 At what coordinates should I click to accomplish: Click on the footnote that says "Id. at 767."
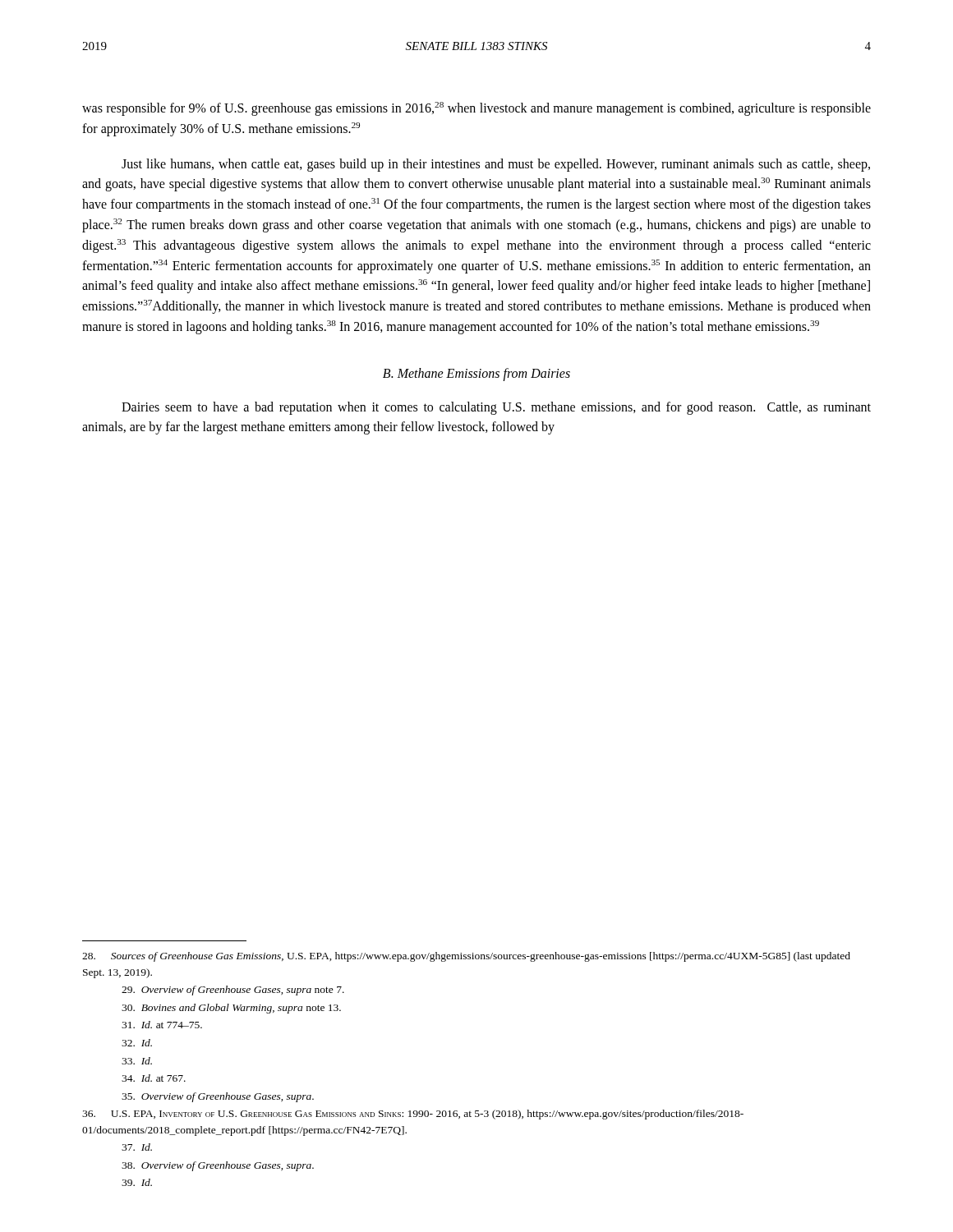pos(154,1078)
